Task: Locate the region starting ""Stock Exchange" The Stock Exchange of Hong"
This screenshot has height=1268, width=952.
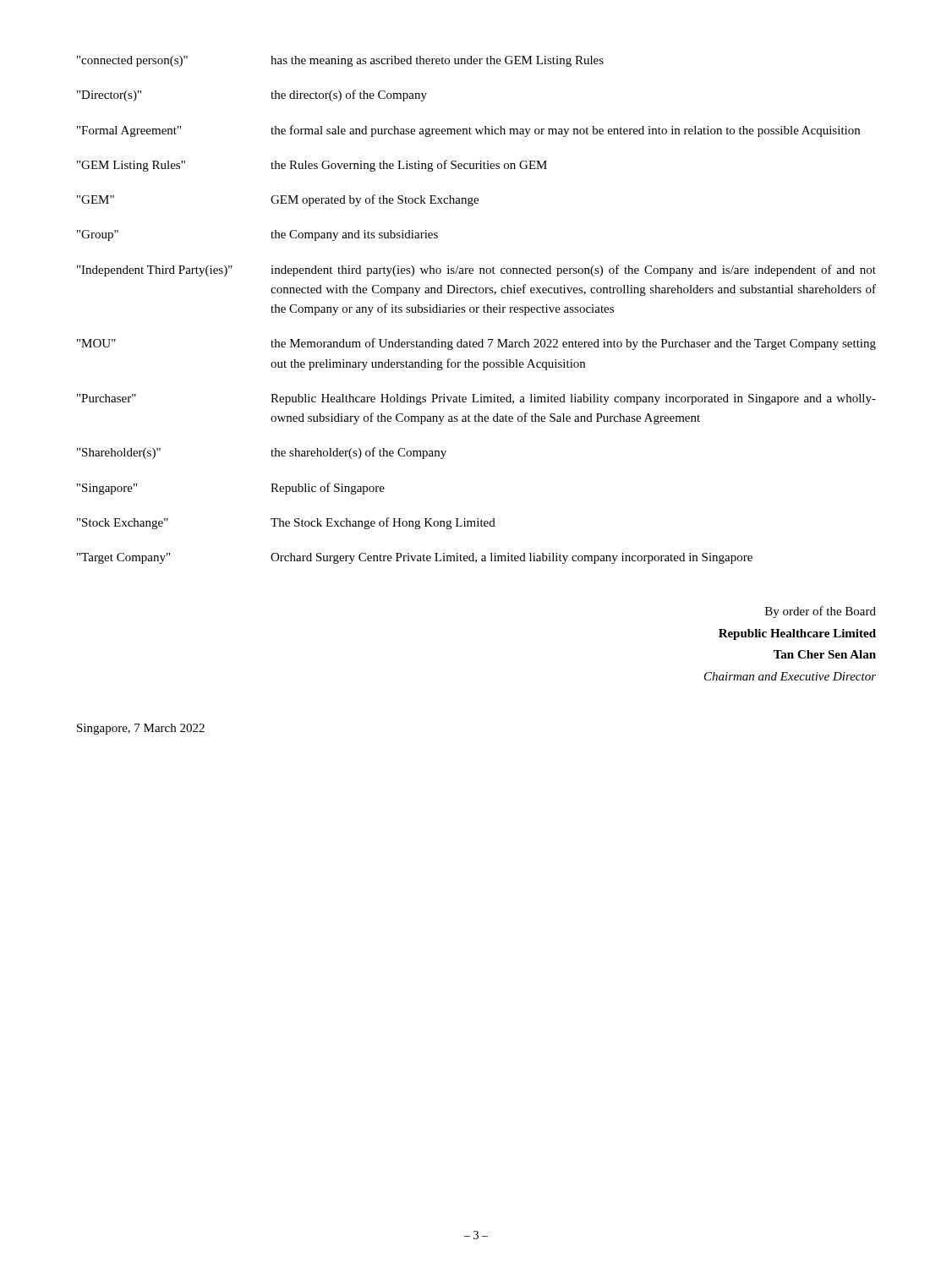Action: (x=476, y=523)
